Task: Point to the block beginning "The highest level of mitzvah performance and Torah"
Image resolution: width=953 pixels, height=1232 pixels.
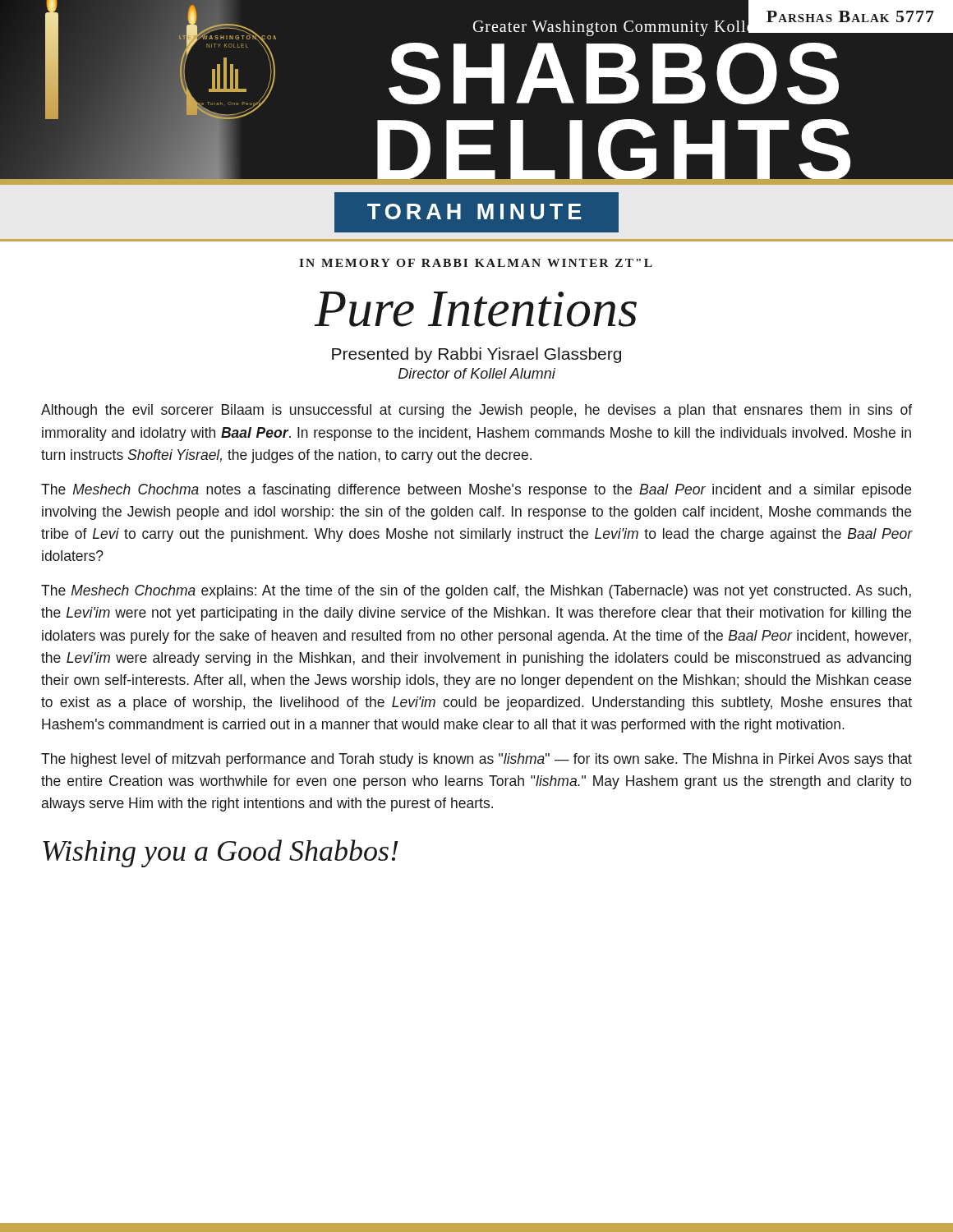Action: point(476,781)
